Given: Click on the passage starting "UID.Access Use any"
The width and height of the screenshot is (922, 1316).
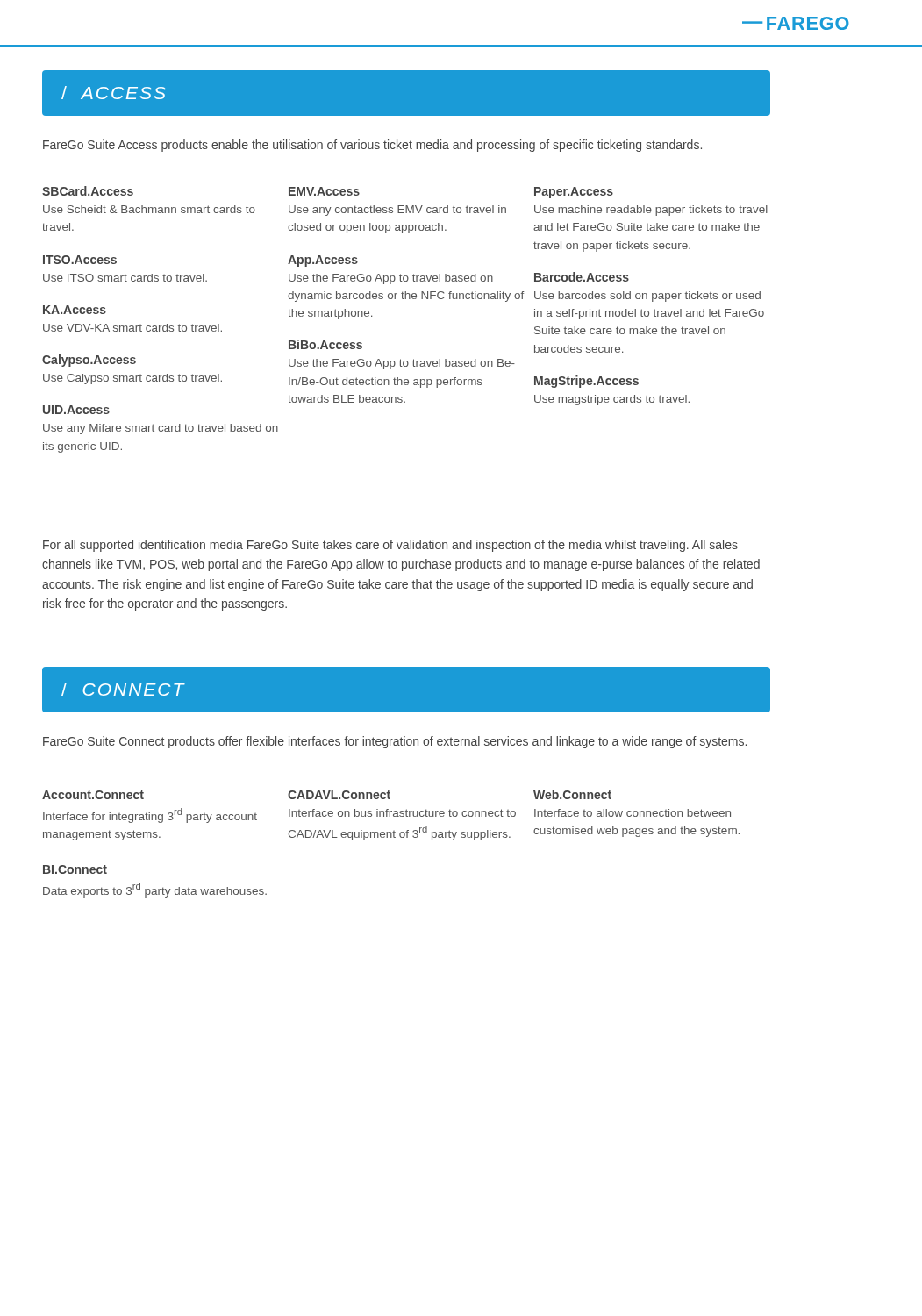Looking at the screenshot, I should pyautogui.click(x=161, y=429).
